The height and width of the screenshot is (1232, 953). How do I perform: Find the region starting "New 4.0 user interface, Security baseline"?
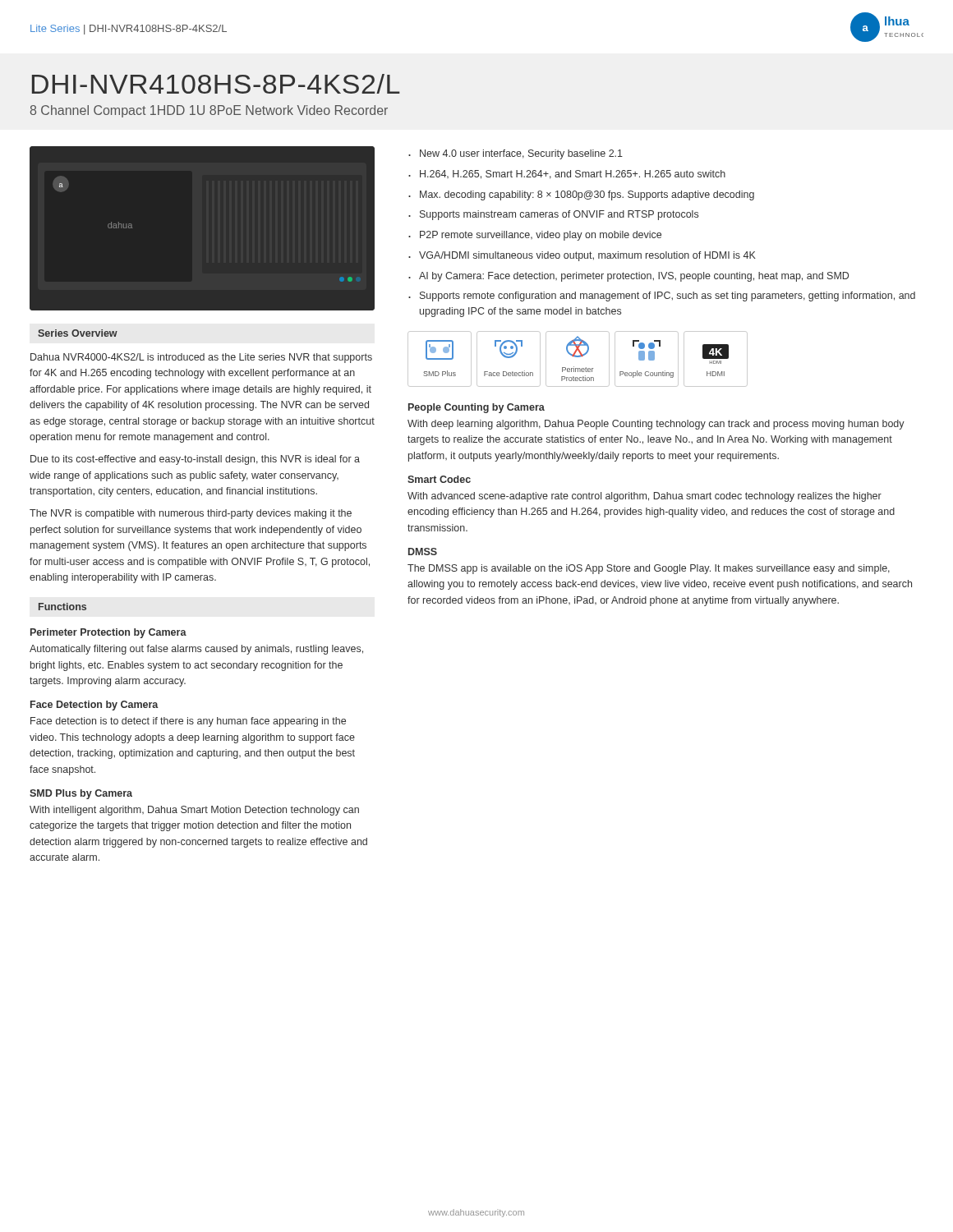tap(521, 154)
